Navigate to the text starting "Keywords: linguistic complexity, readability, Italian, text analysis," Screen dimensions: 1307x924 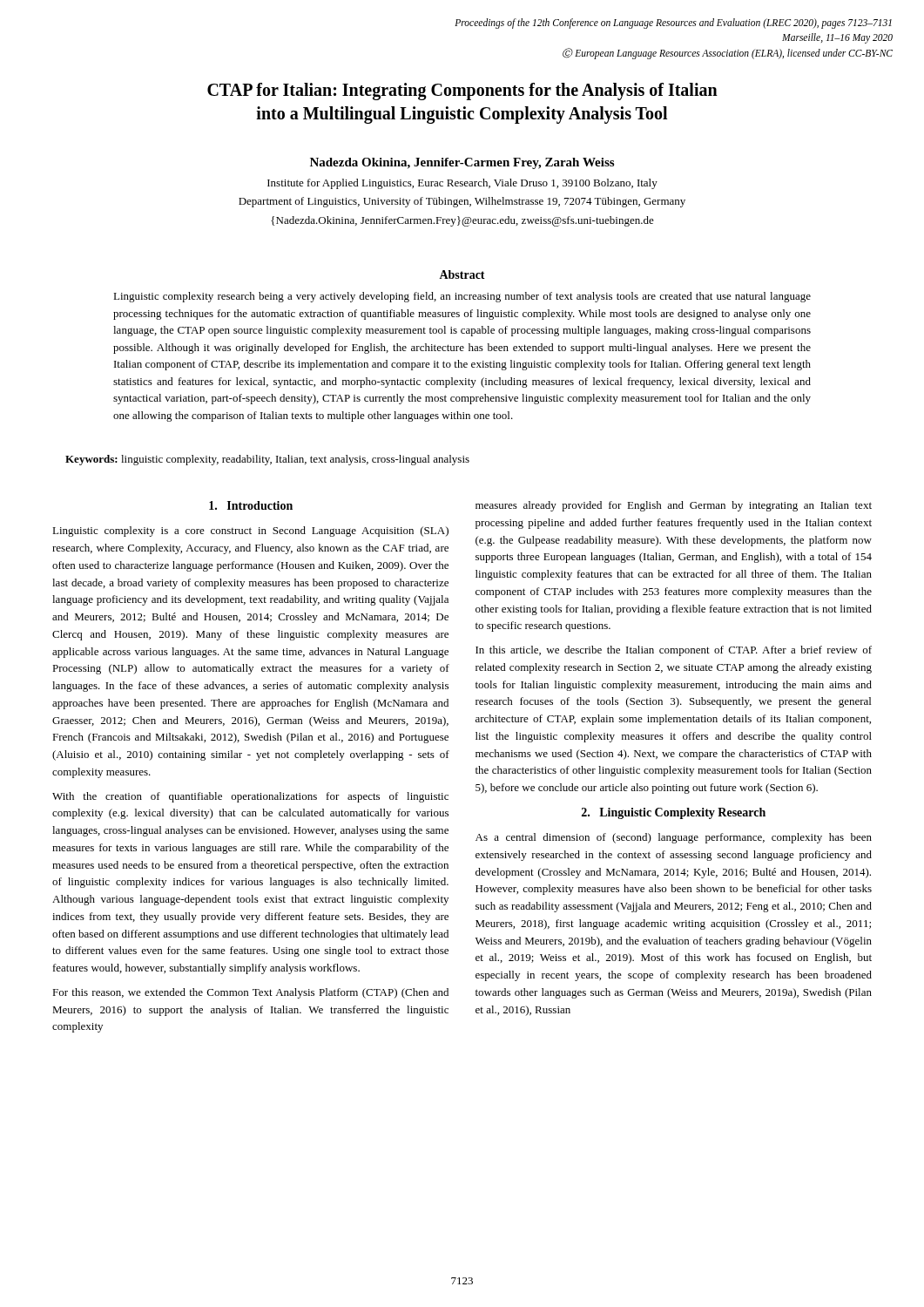(267, 459)
